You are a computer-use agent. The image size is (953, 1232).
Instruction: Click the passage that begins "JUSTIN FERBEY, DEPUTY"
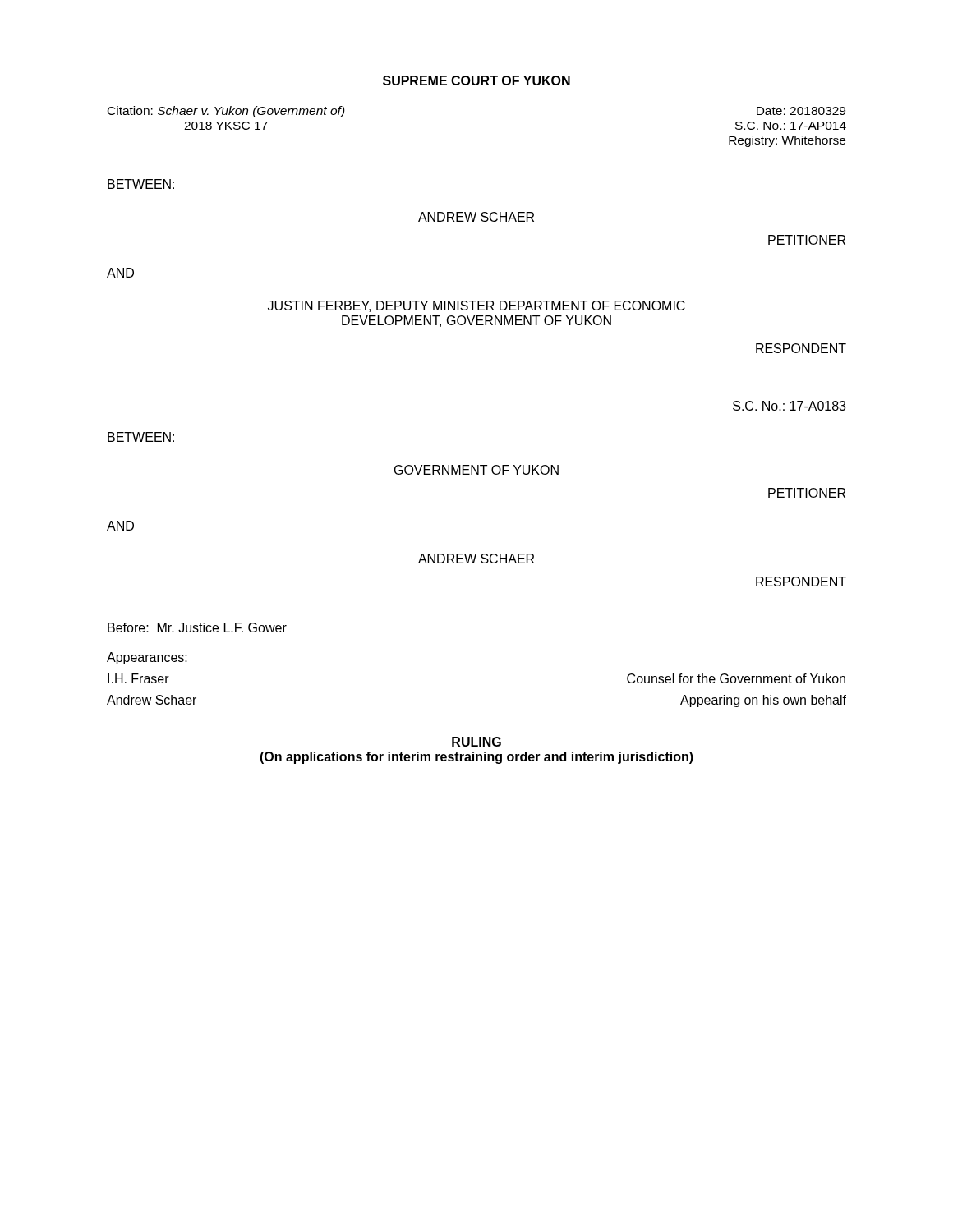pyautogui.click(x=476, y=313)
